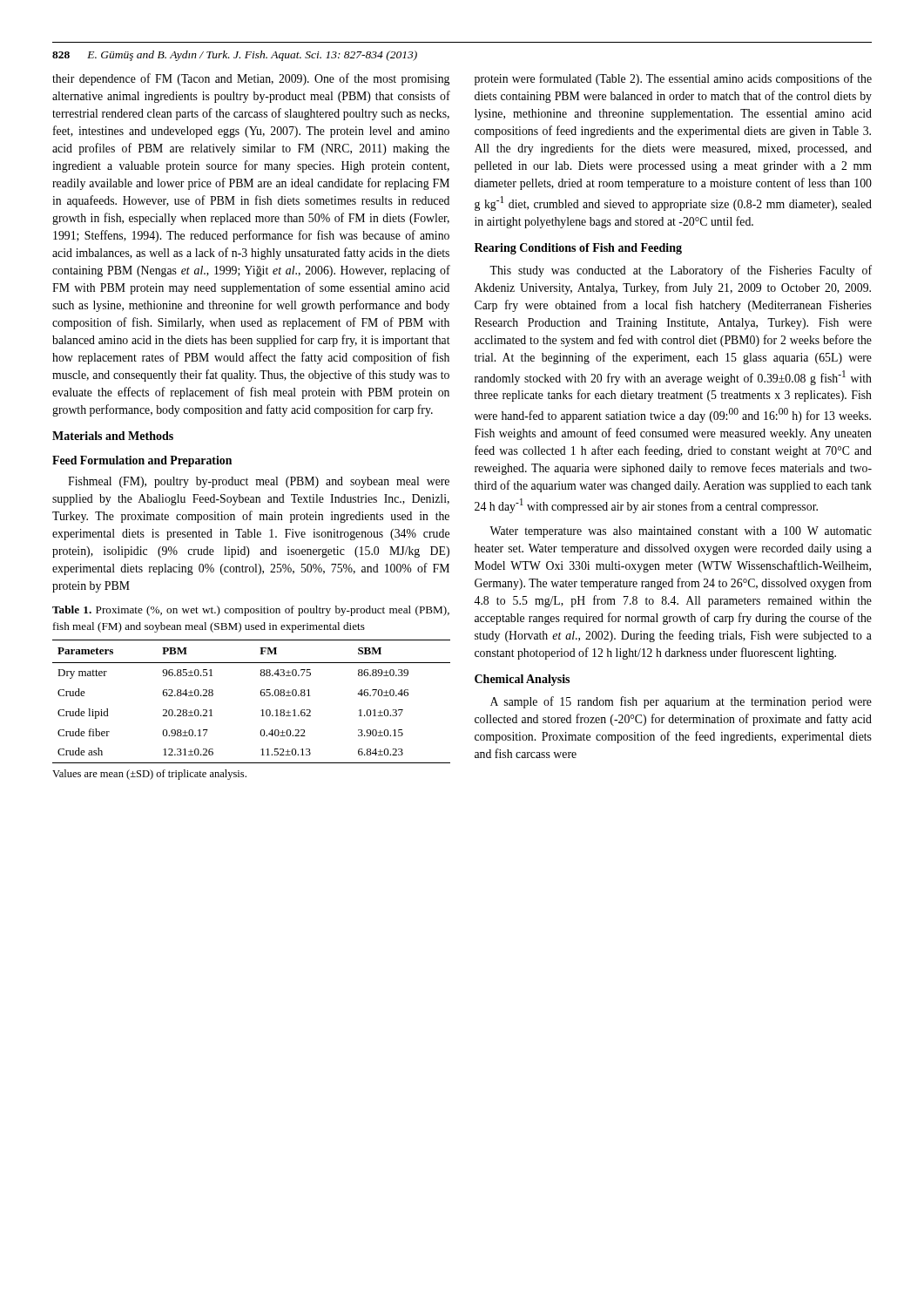Click on the text block starting "Materials and Methods"
Image resolution: width=924 pixels, height=1307 pixels.
(x=113, y=436)
